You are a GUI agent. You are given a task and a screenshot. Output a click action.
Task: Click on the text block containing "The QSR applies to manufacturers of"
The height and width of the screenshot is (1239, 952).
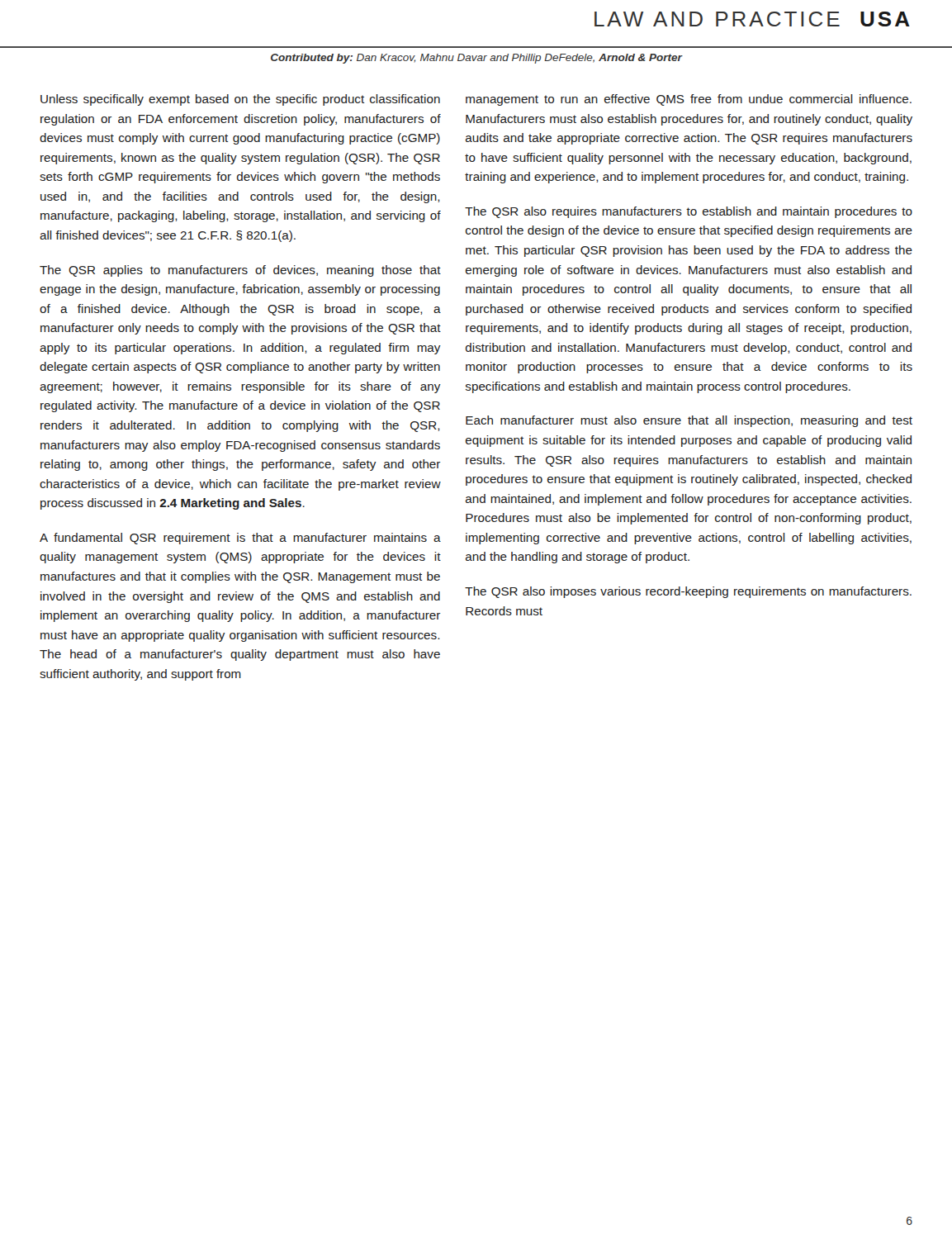[240, 386]
